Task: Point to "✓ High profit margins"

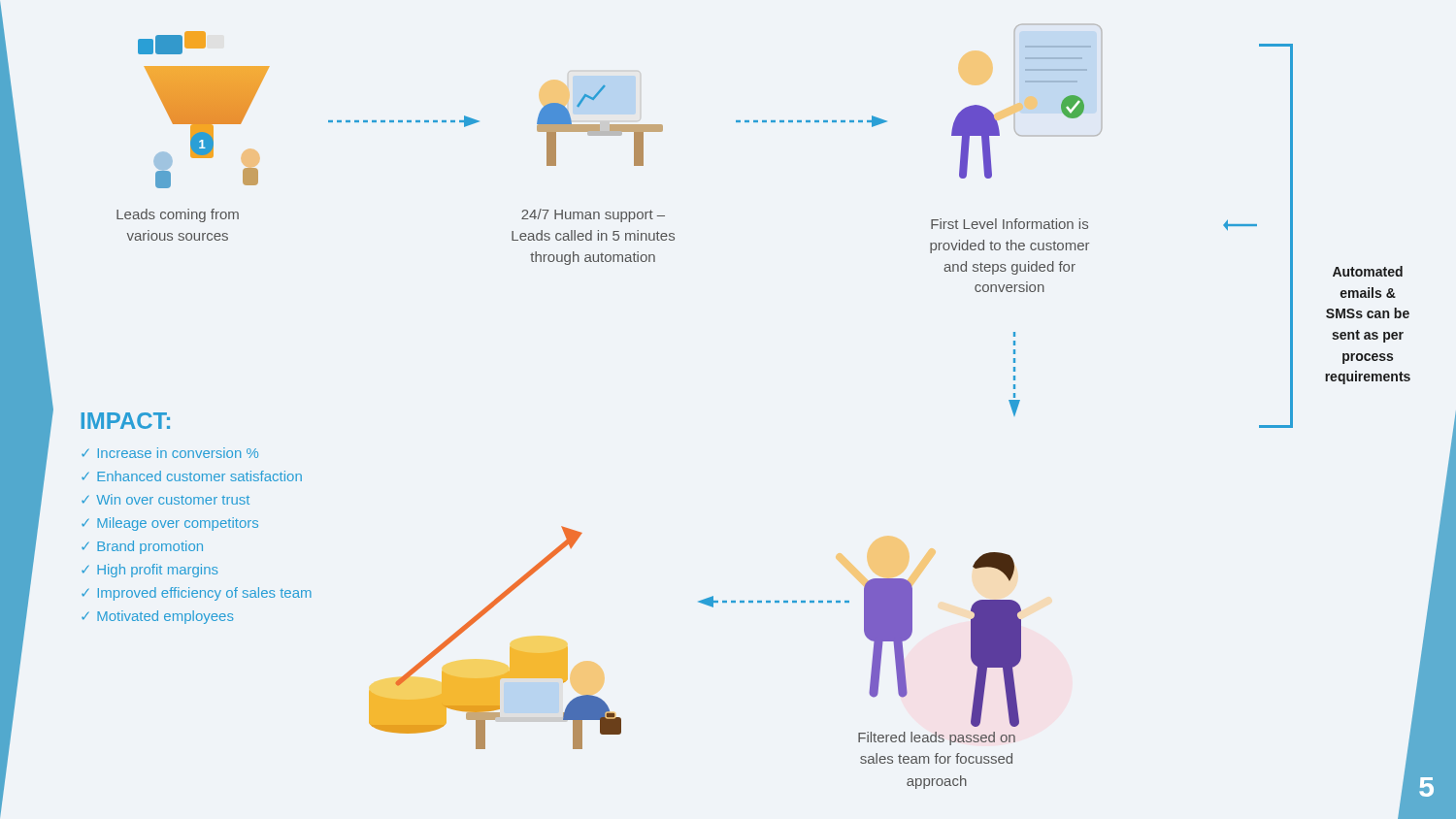Action: tap(149, 569)
